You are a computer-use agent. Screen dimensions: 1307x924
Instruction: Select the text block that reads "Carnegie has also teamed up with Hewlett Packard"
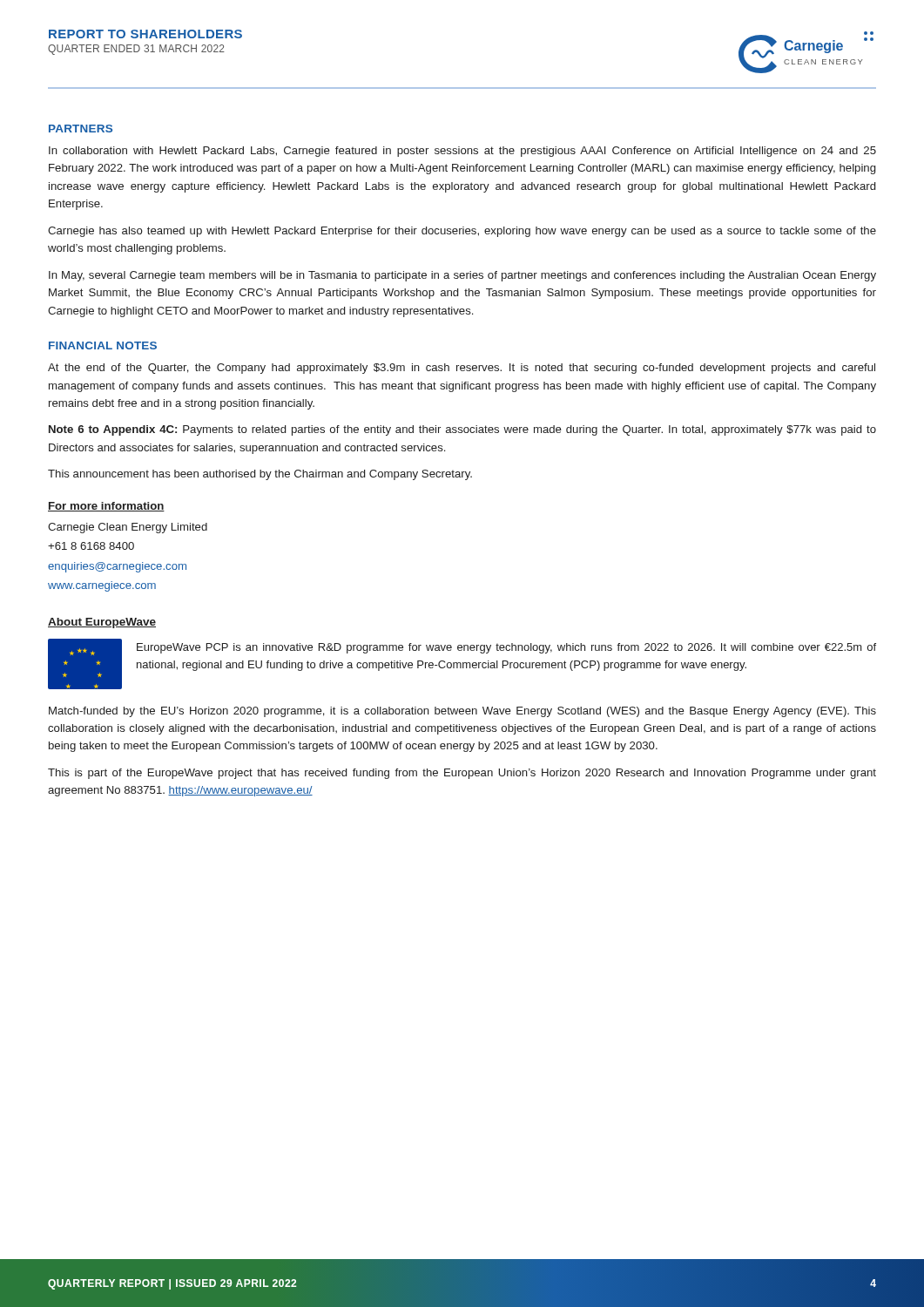coord(462,239)
